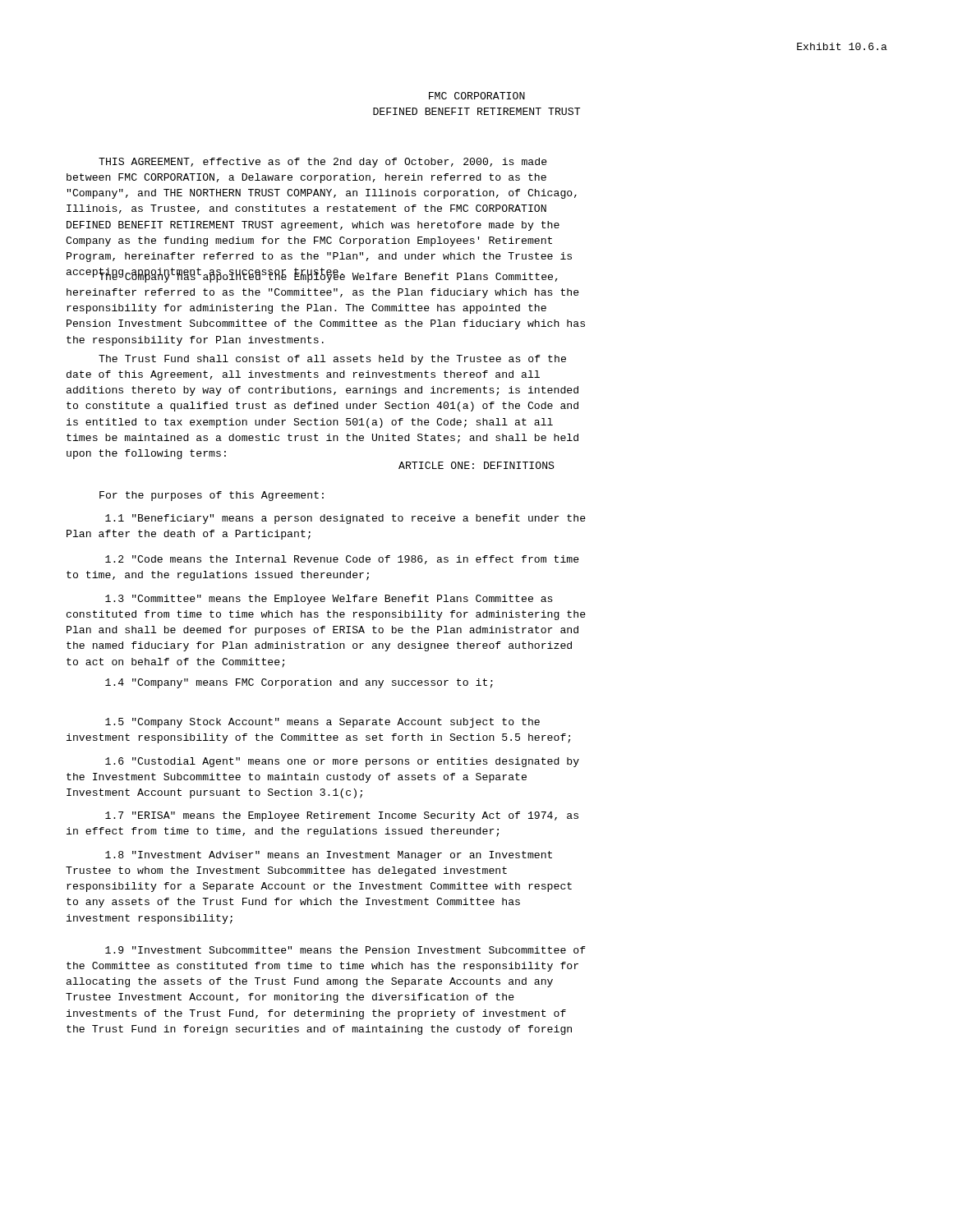The width and height of the screenshot is (953, 1232).
Task: Select the text starting "6 "Custodial Agent" means"
Action: tap(323, 778)
